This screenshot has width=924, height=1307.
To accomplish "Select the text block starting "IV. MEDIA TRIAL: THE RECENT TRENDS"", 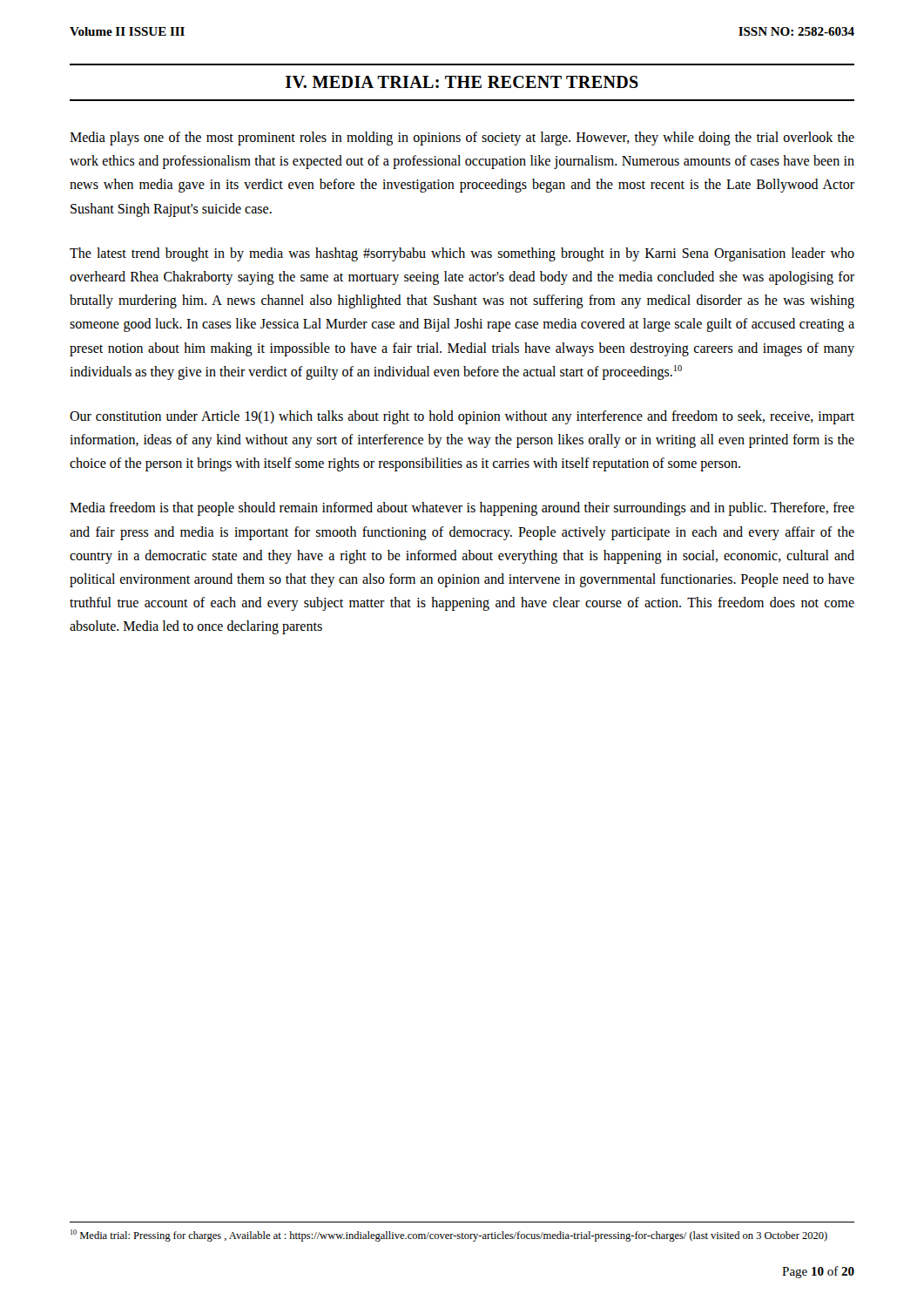I will pos(462,82).
